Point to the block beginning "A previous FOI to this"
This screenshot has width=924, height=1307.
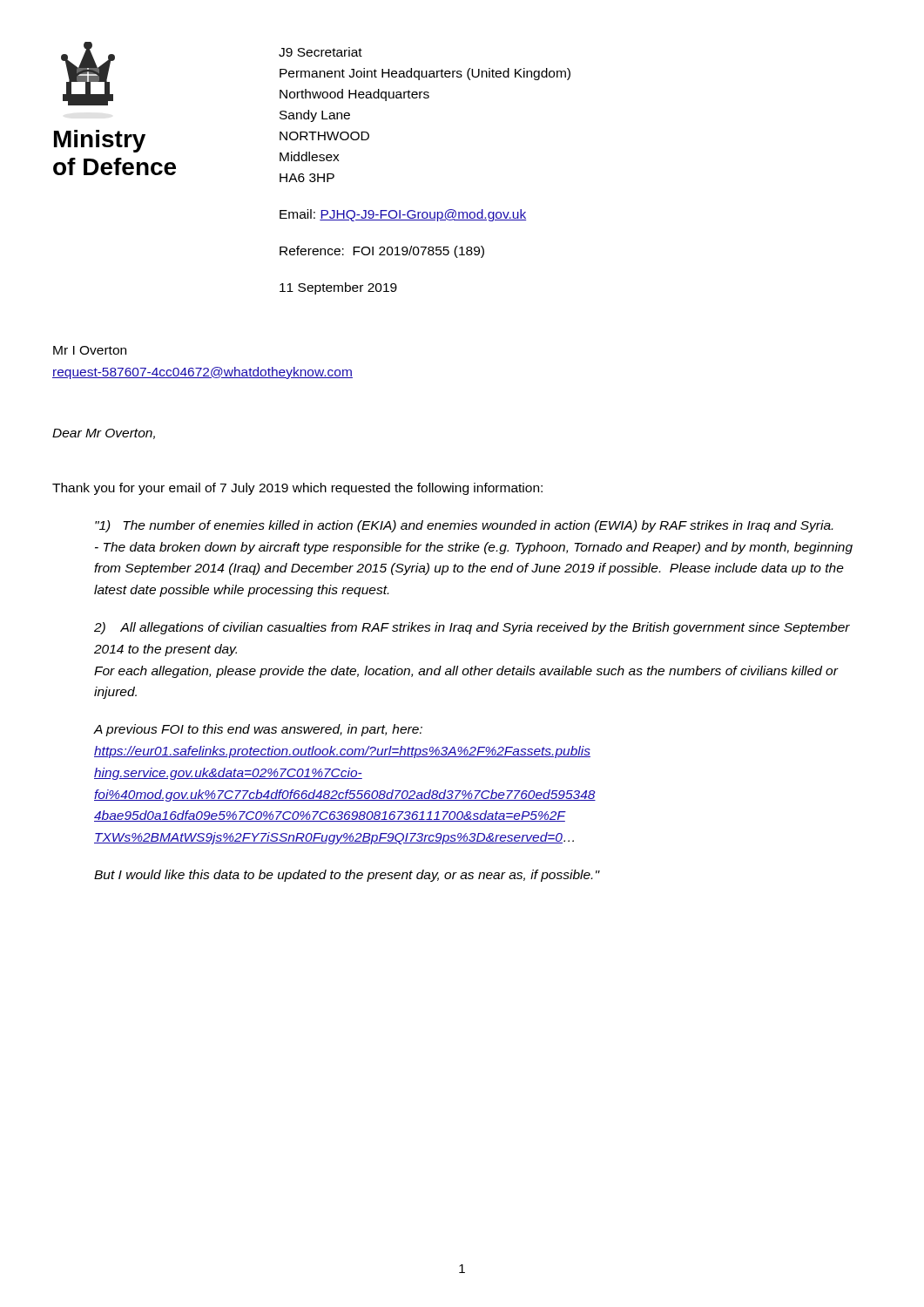(x=345, y=783)
